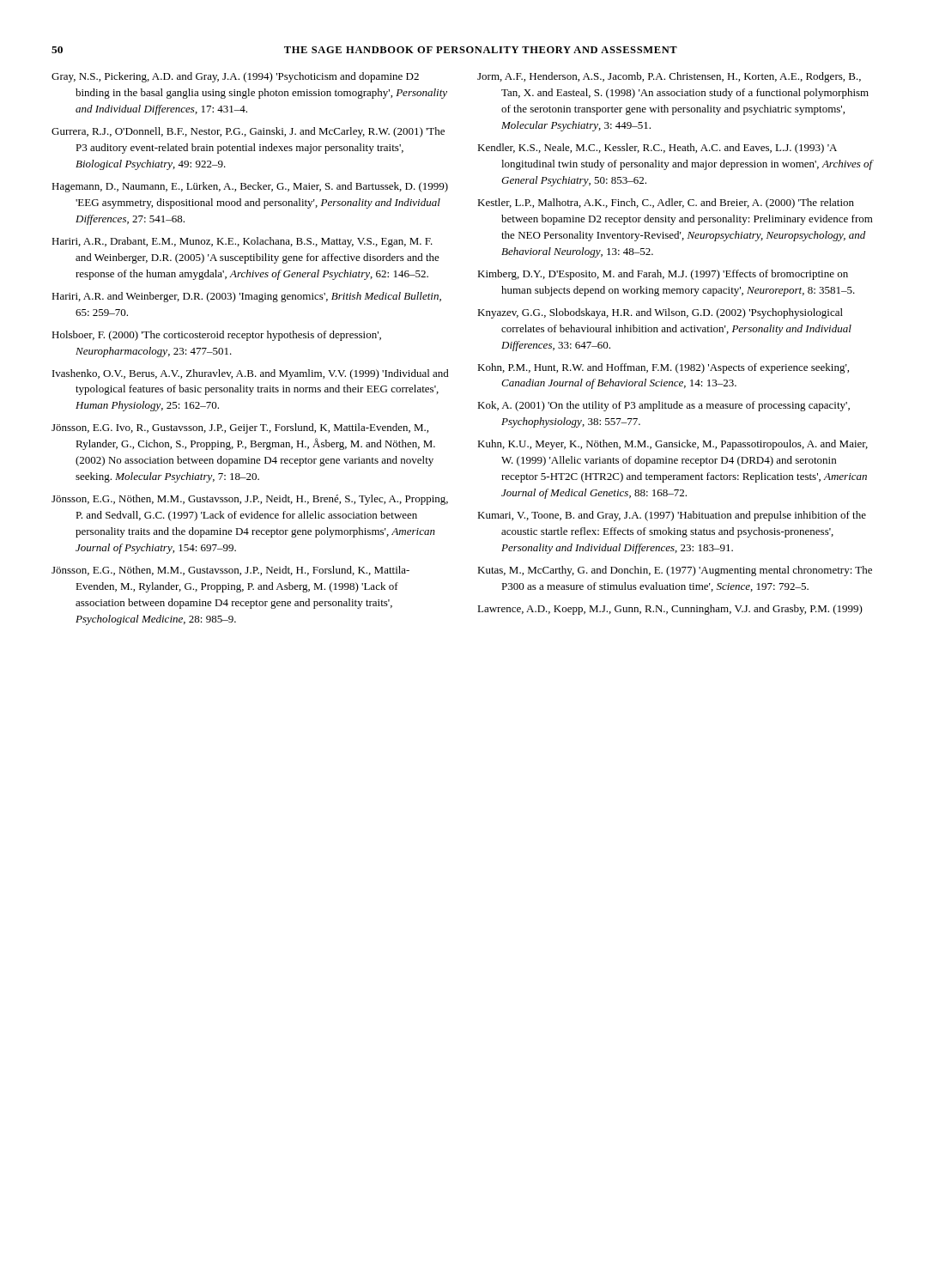Locate the block of text that opens with "Jorm, A.F., Henderson, A.S., Jacomb, P.A."

pyautogui.click(x=673, y=100)
